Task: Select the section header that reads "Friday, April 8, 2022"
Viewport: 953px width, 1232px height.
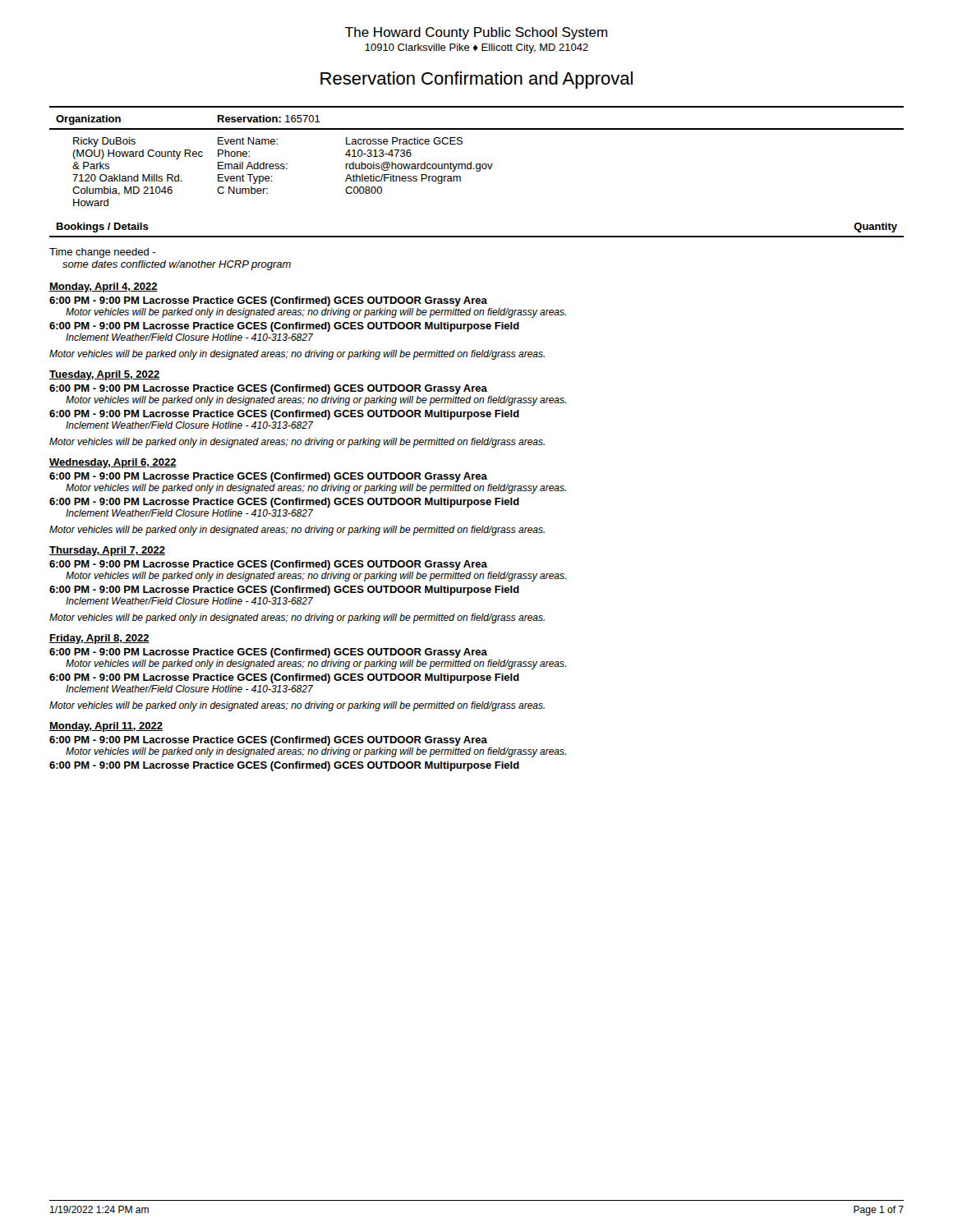Action: 99,638
